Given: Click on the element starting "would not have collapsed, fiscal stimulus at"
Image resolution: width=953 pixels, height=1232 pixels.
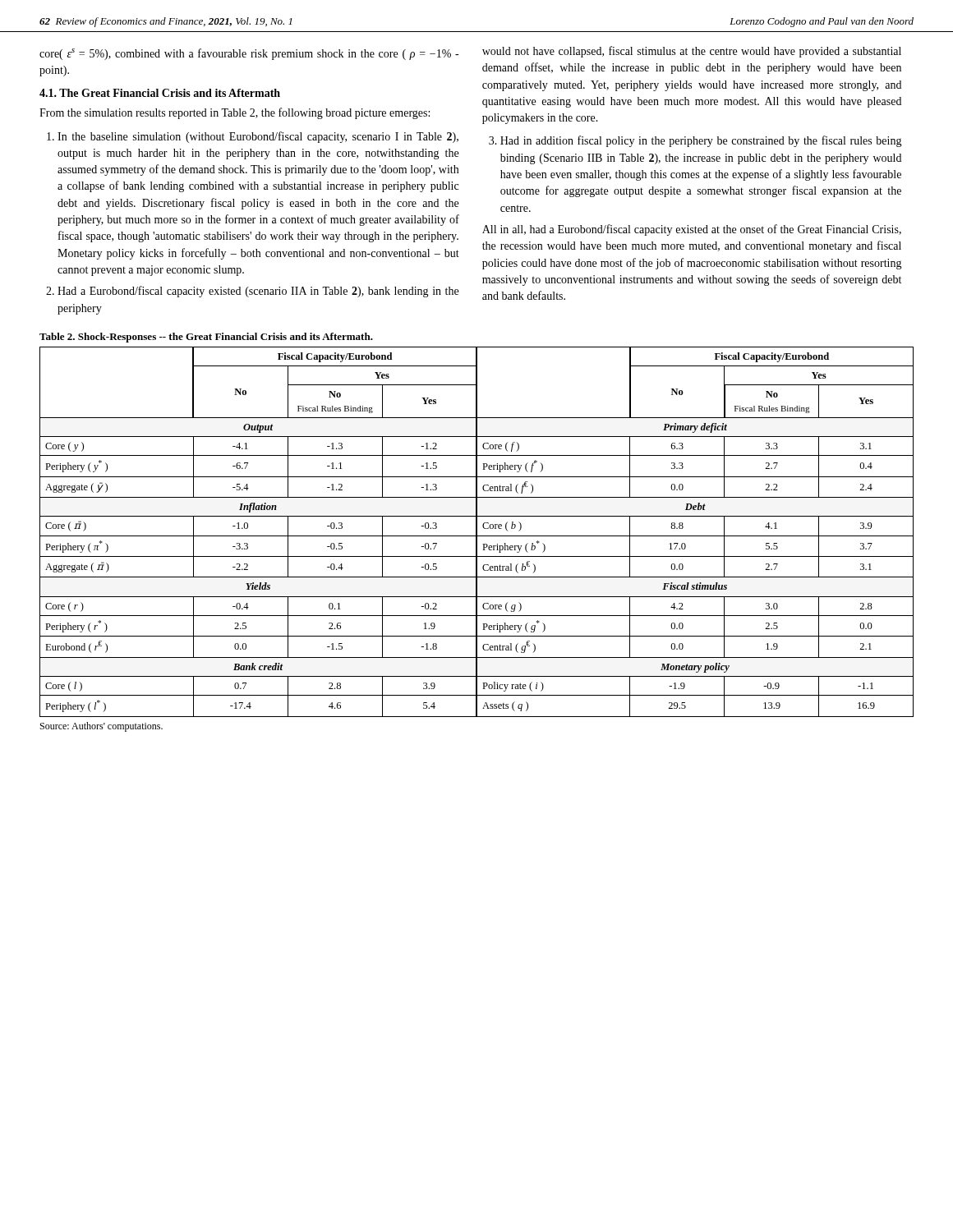Looking at the screenshot, I should tap(692, 85).
